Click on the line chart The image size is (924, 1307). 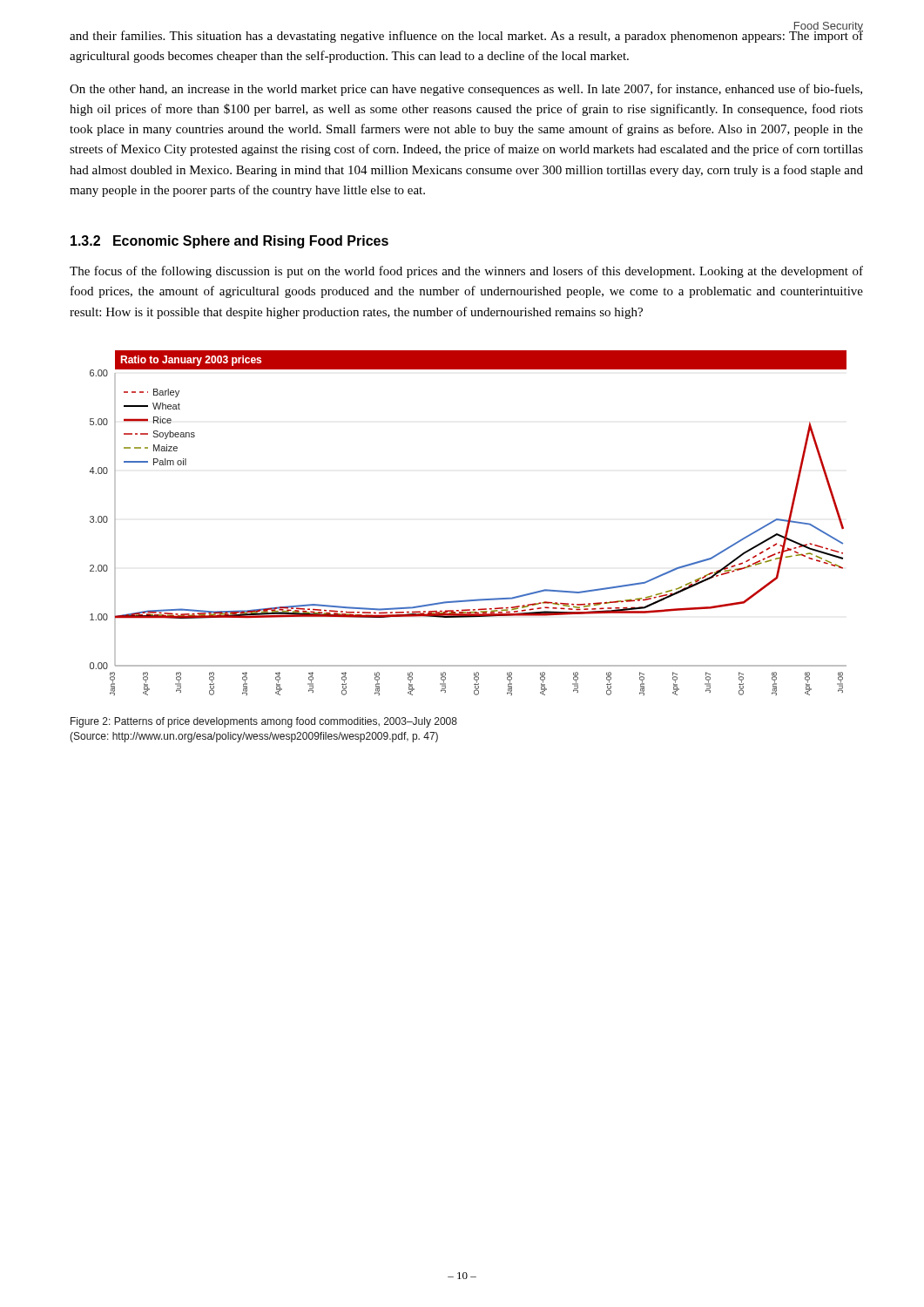click(466, 526)
